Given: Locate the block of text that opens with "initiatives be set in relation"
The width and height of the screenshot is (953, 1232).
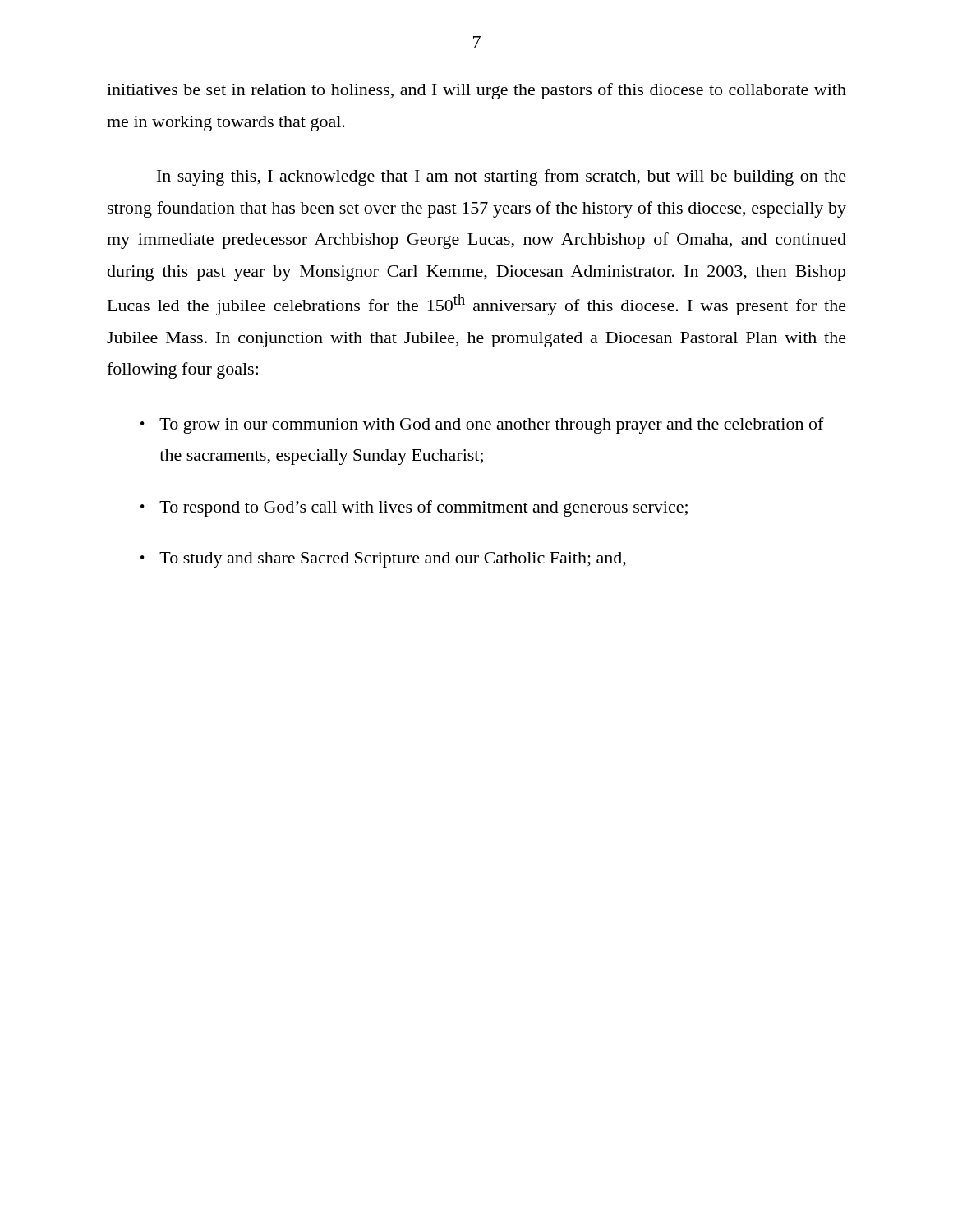Looking at the screenshot, I should point(476,106).
